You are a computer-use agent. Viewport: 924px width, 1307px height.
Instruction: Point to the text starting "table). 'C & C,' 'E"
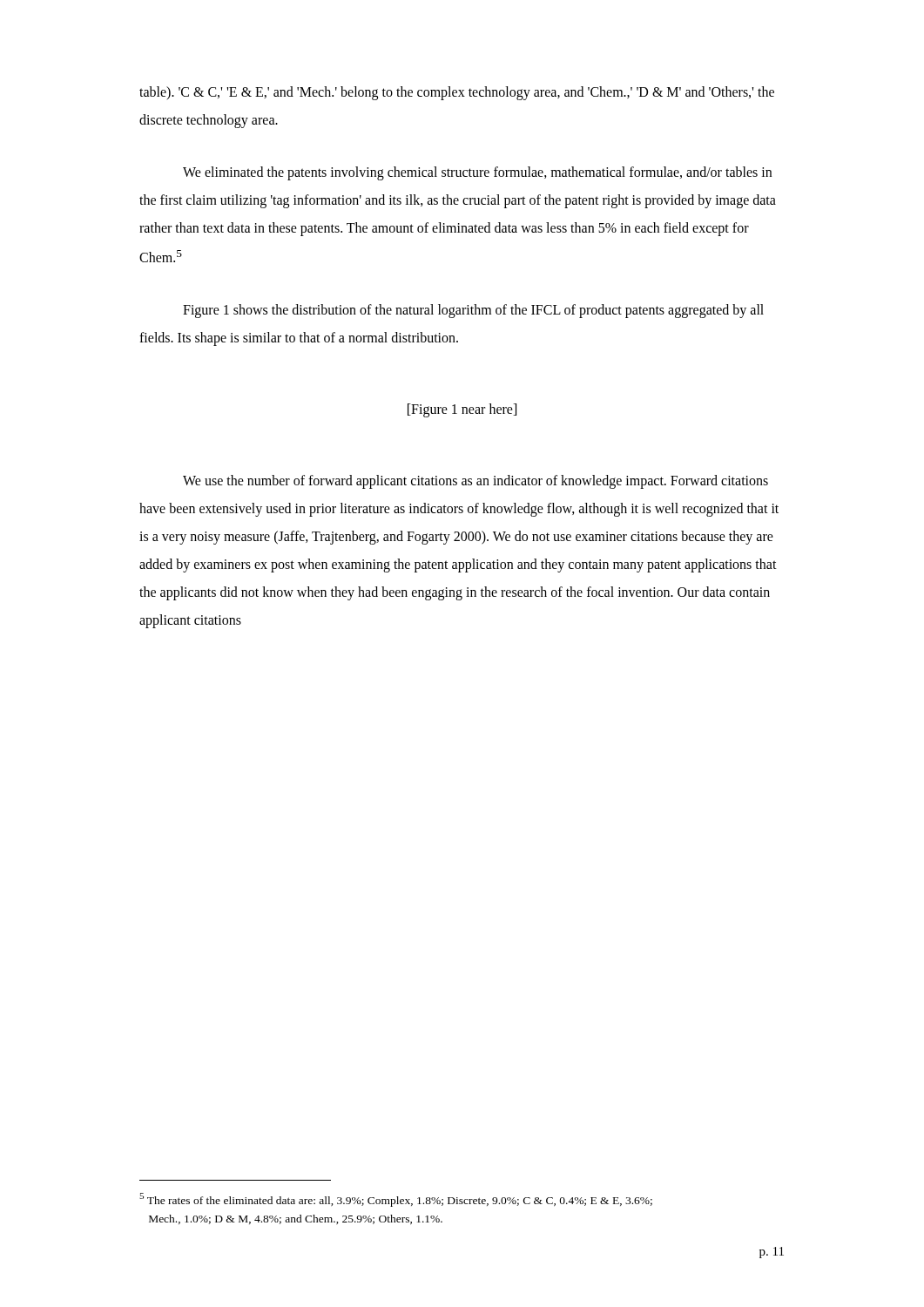pyautogui.click(x=457, y=106)
